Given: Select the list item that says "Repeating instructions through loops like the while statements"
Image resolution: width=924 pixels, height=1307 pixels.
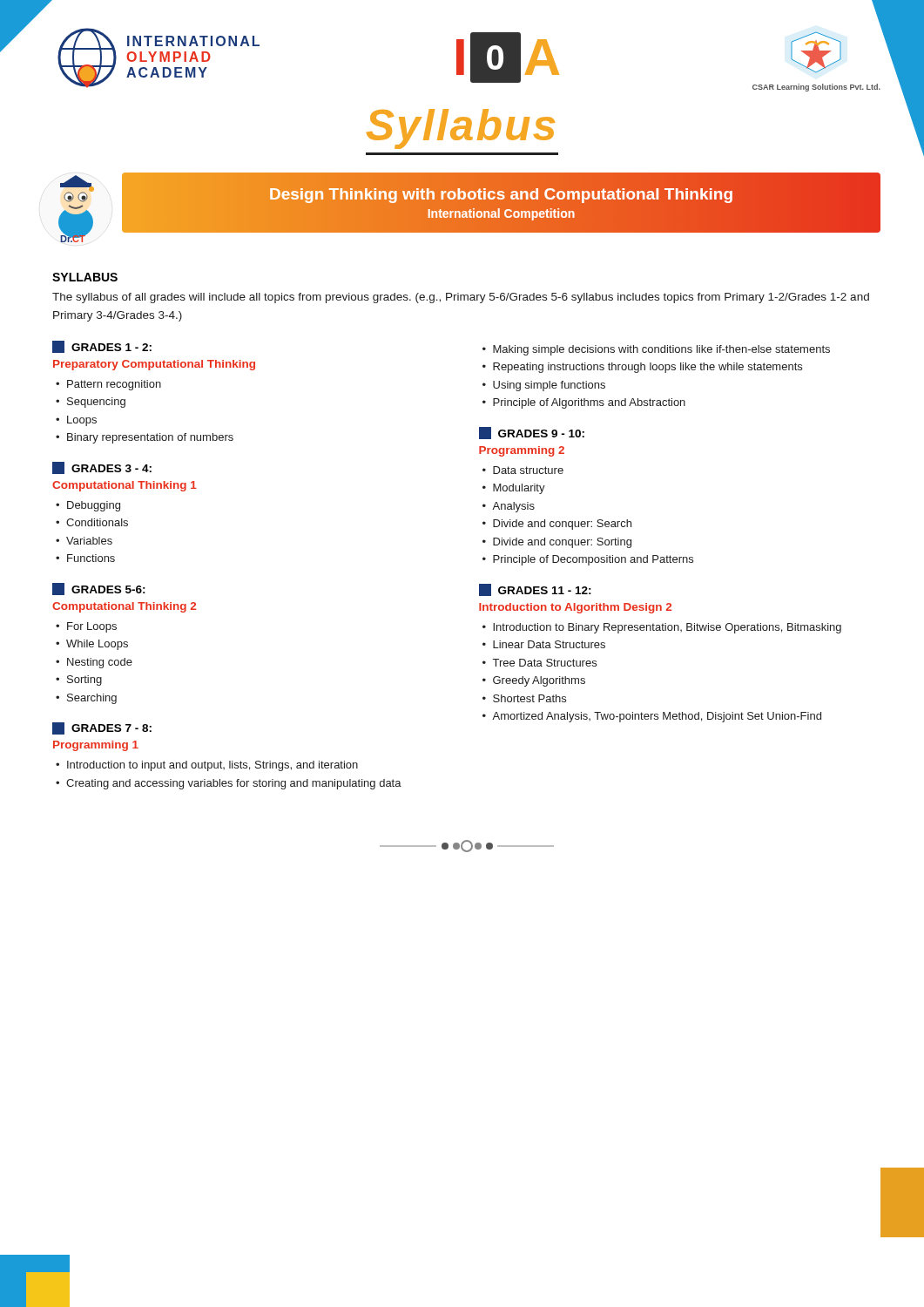Looking at the screenshot, I should pyautogui.click(x=648, y=367).
